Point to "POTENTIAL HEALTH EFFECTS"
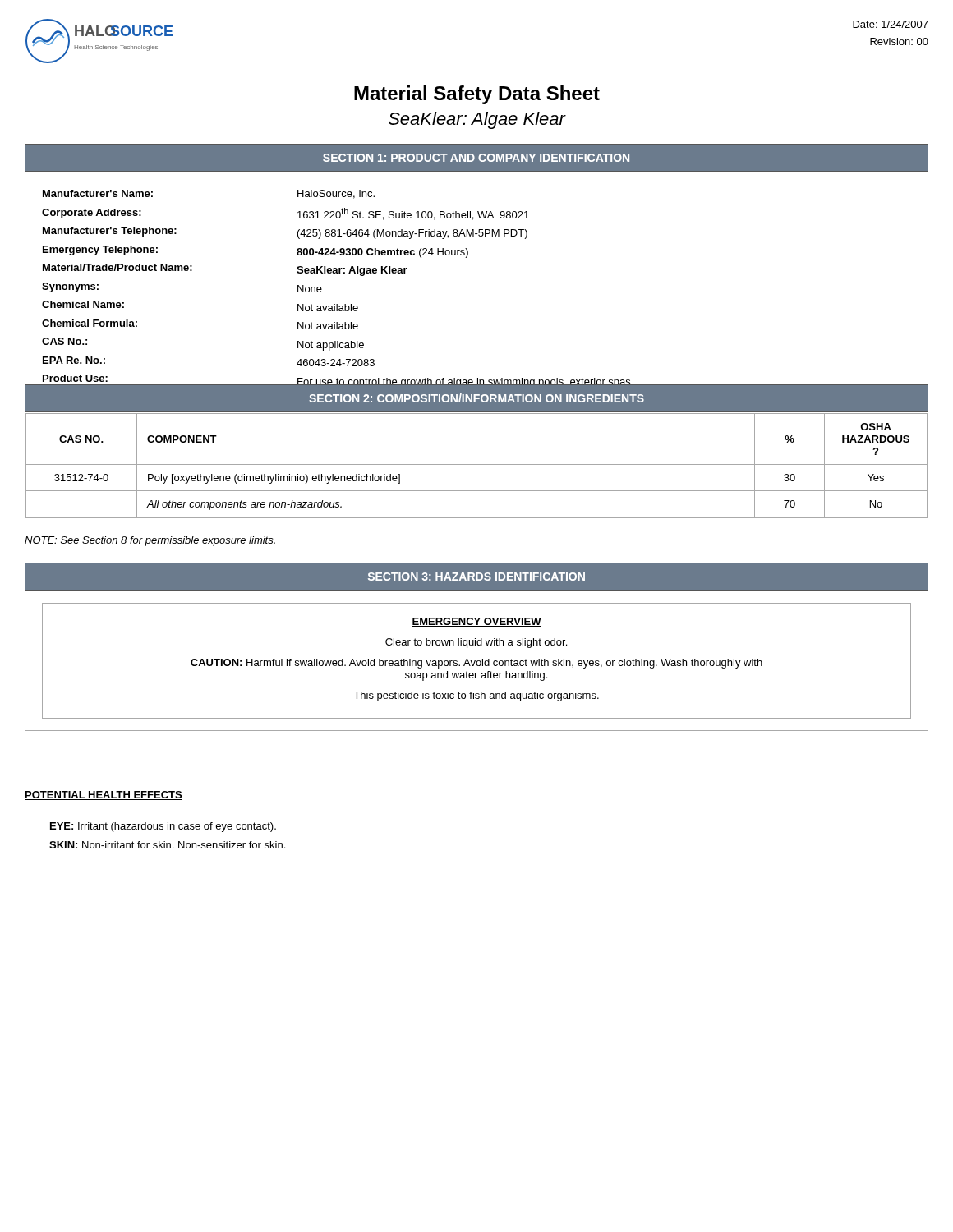 (103, 795)
